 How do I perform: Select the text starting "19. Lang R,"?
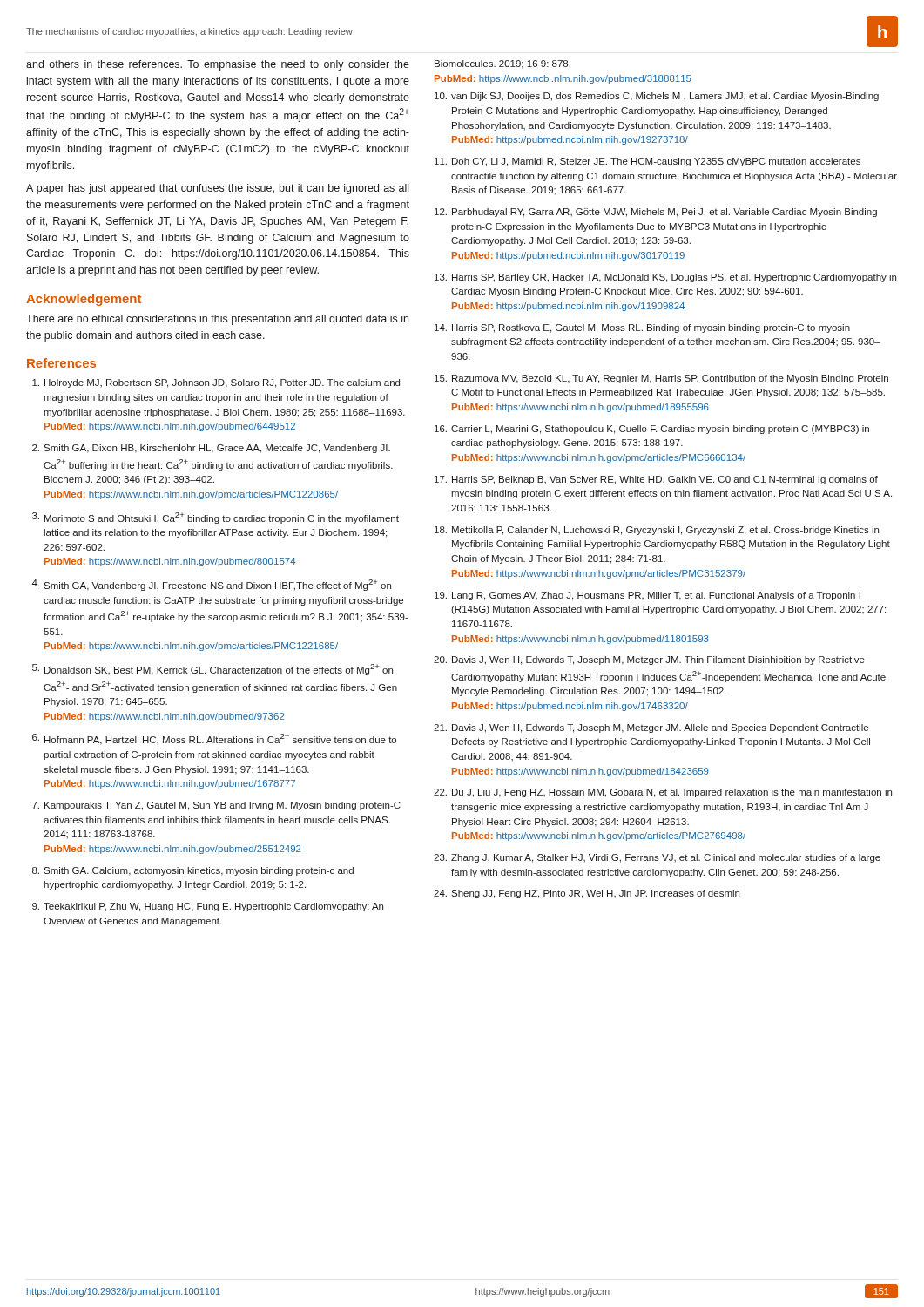666,617
